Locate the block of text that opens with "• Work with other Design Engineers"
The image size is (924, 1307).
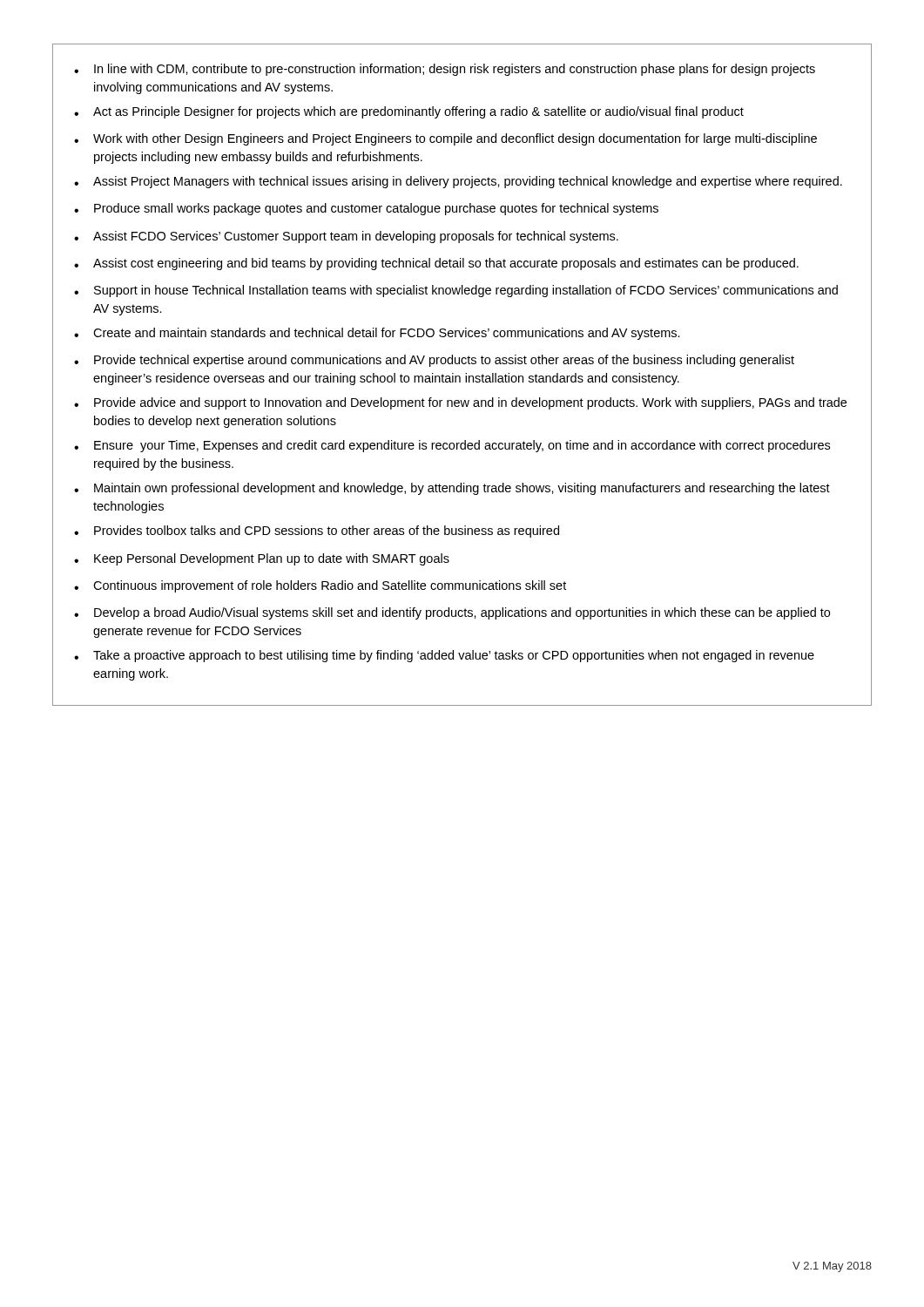click(462, 148)
